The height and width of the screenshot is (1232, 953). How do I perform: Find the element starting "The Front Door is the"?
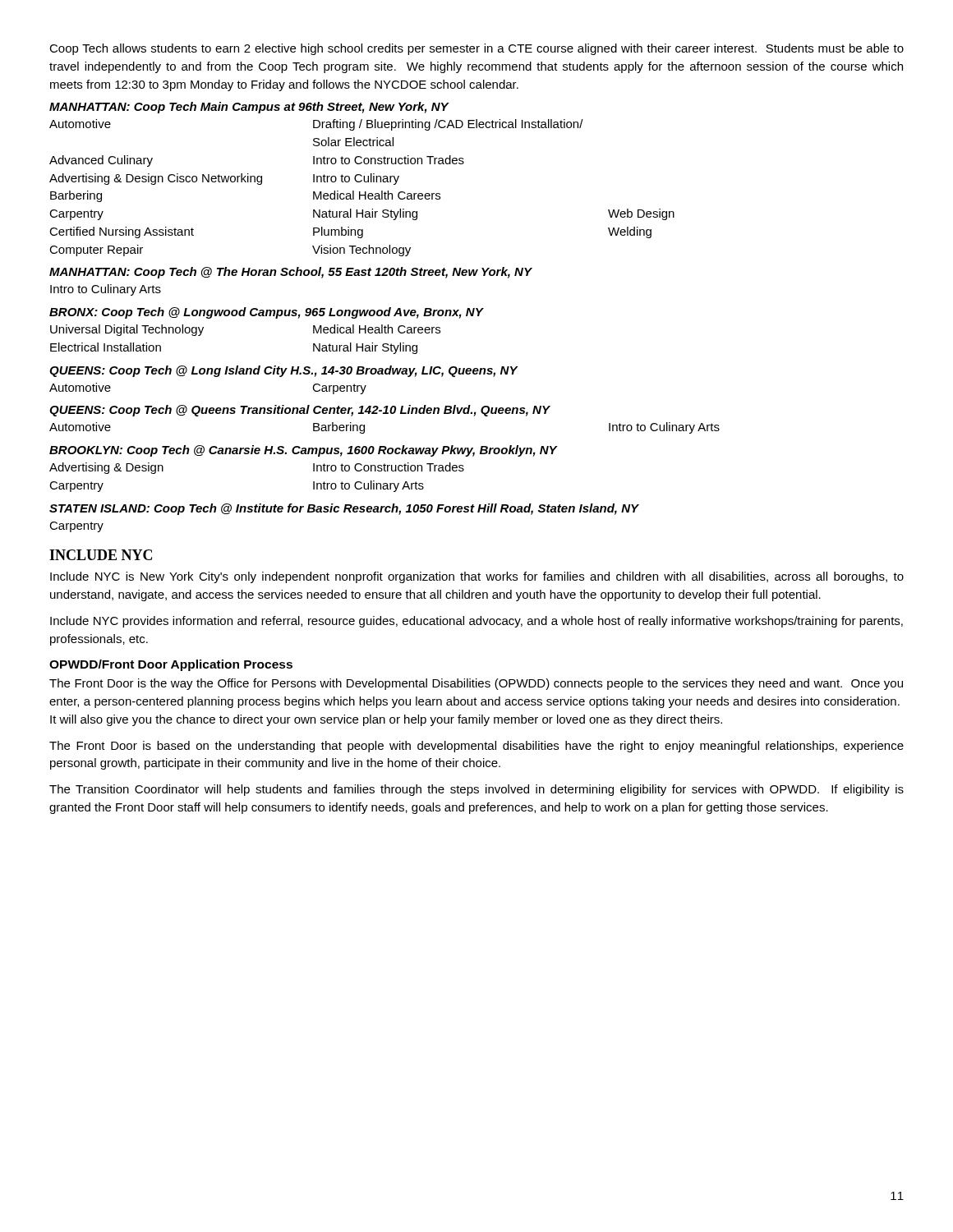476,701
